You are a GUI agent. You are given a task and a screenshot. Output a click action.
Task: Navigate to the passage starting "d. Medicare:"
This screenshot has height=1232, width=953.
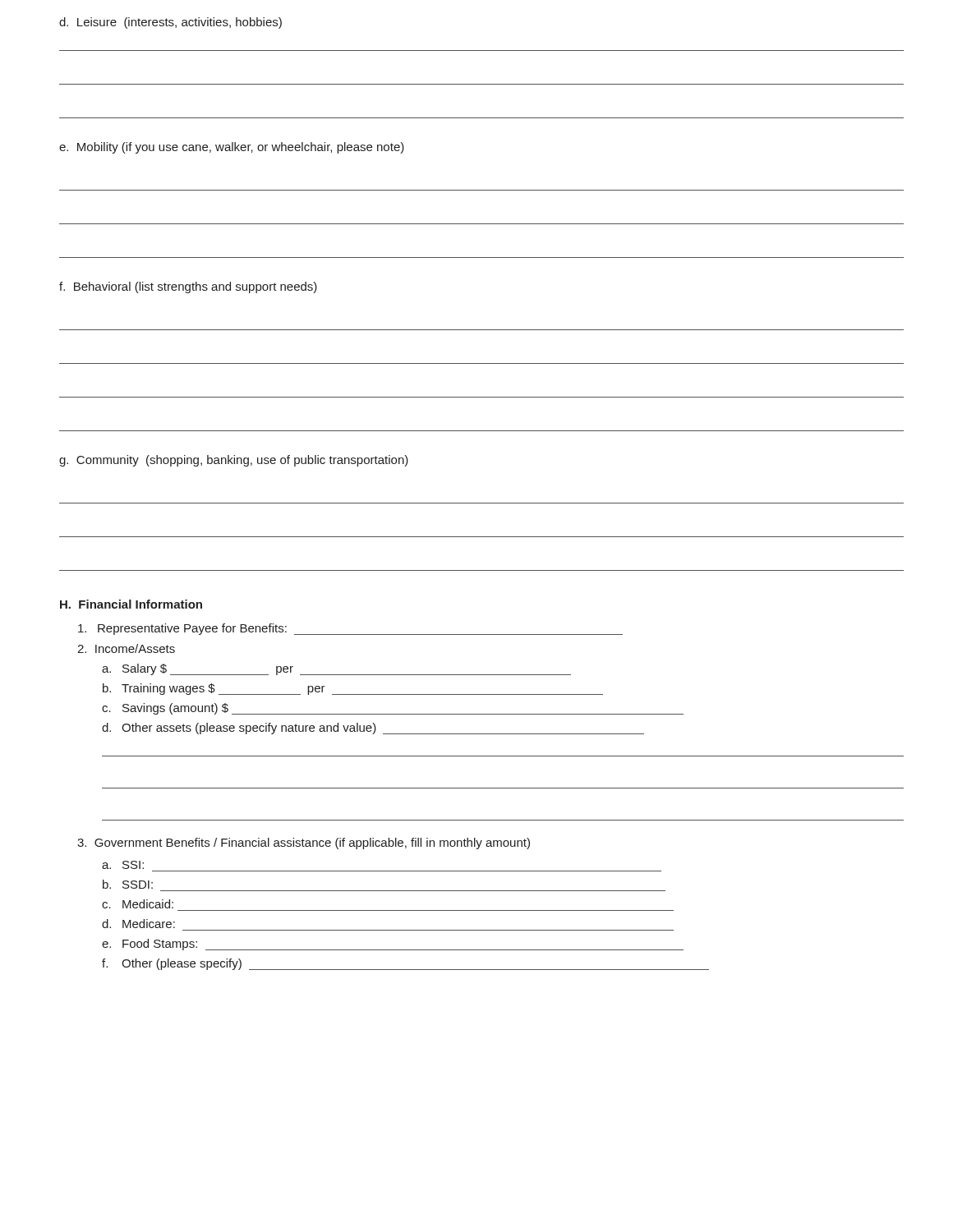[x=388, y=923]
